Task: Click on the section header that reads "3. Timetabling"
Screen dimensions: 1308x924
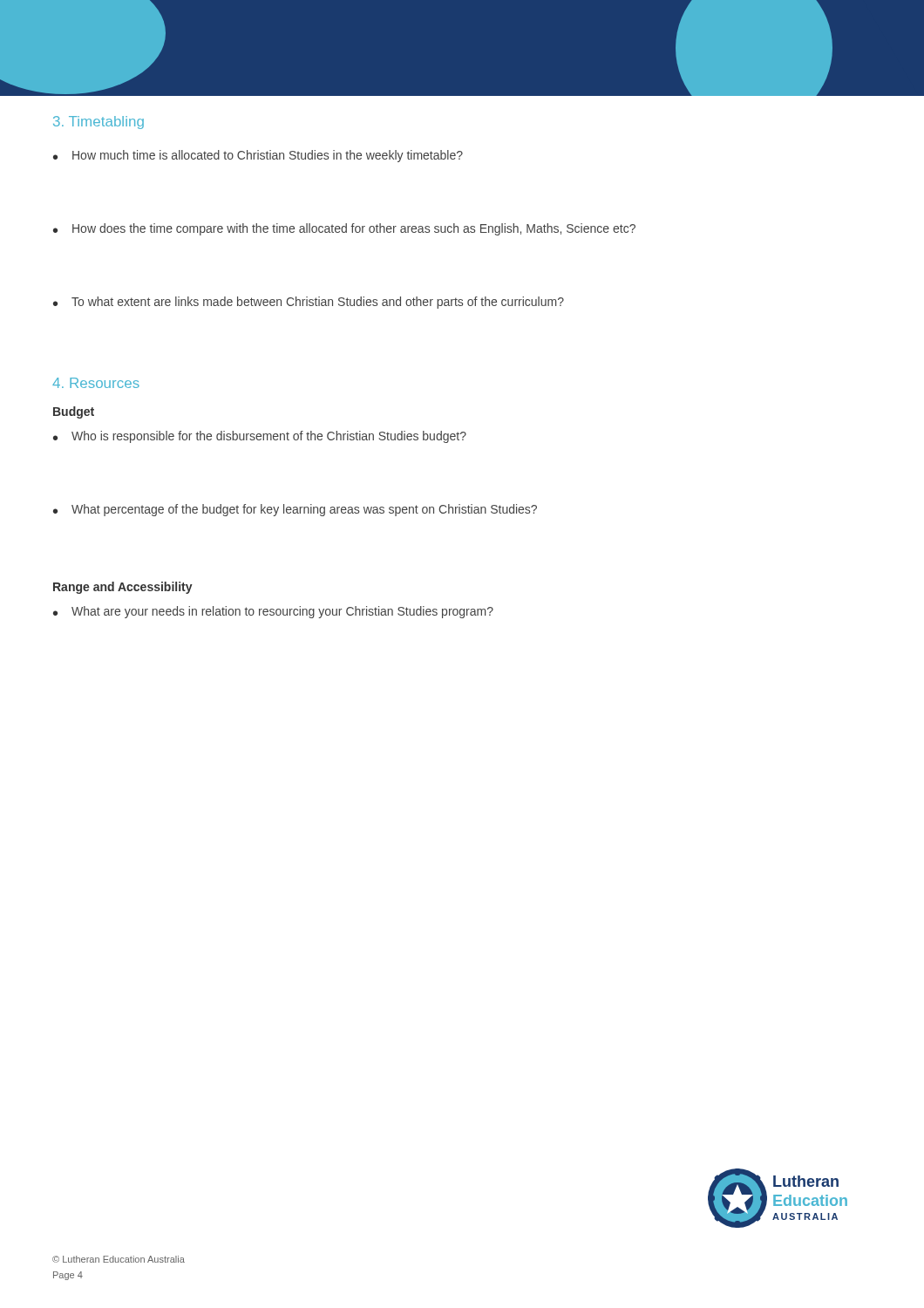Action: tap(98, 122)
